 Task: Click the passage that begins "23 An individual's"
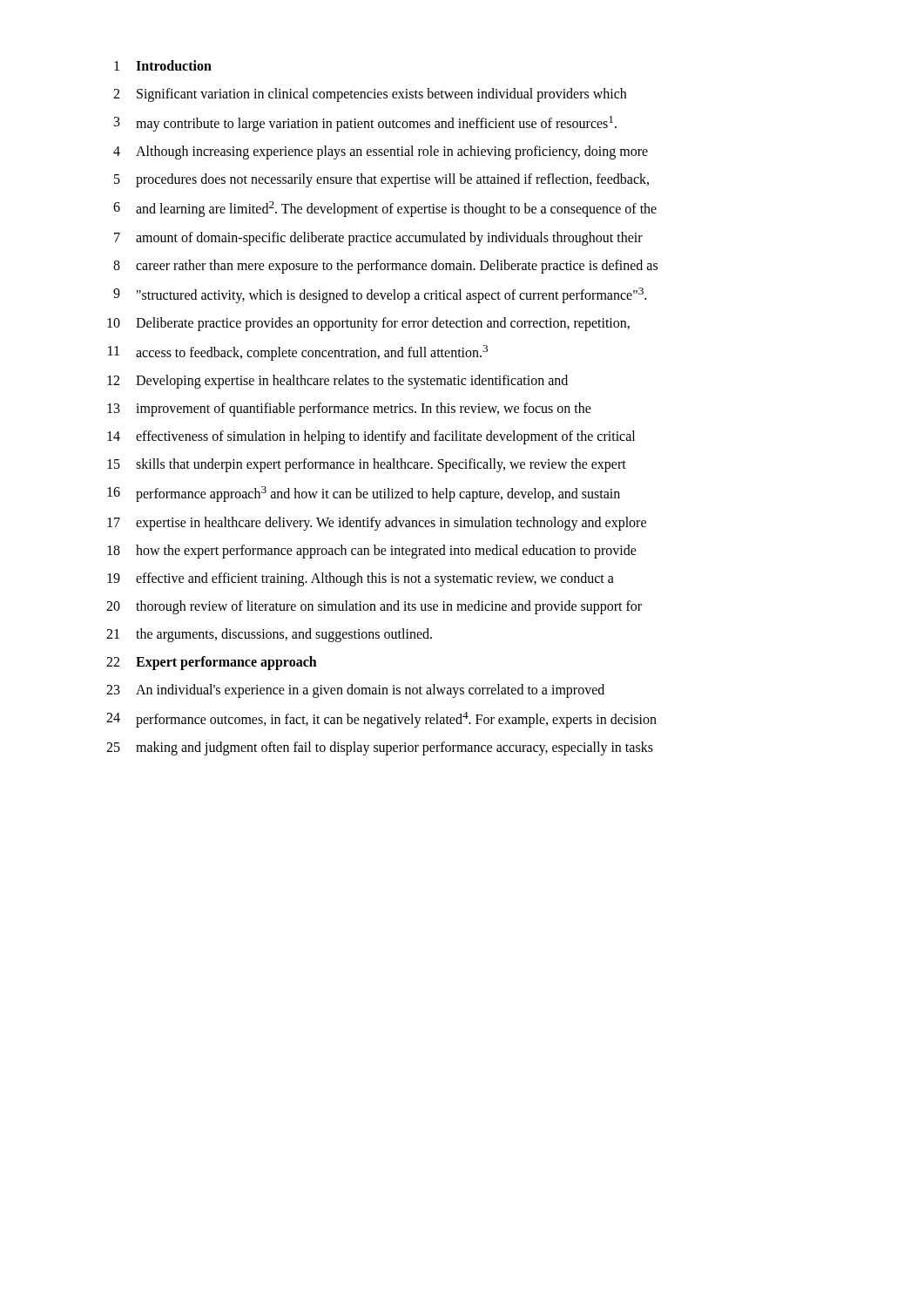point(471,690)
